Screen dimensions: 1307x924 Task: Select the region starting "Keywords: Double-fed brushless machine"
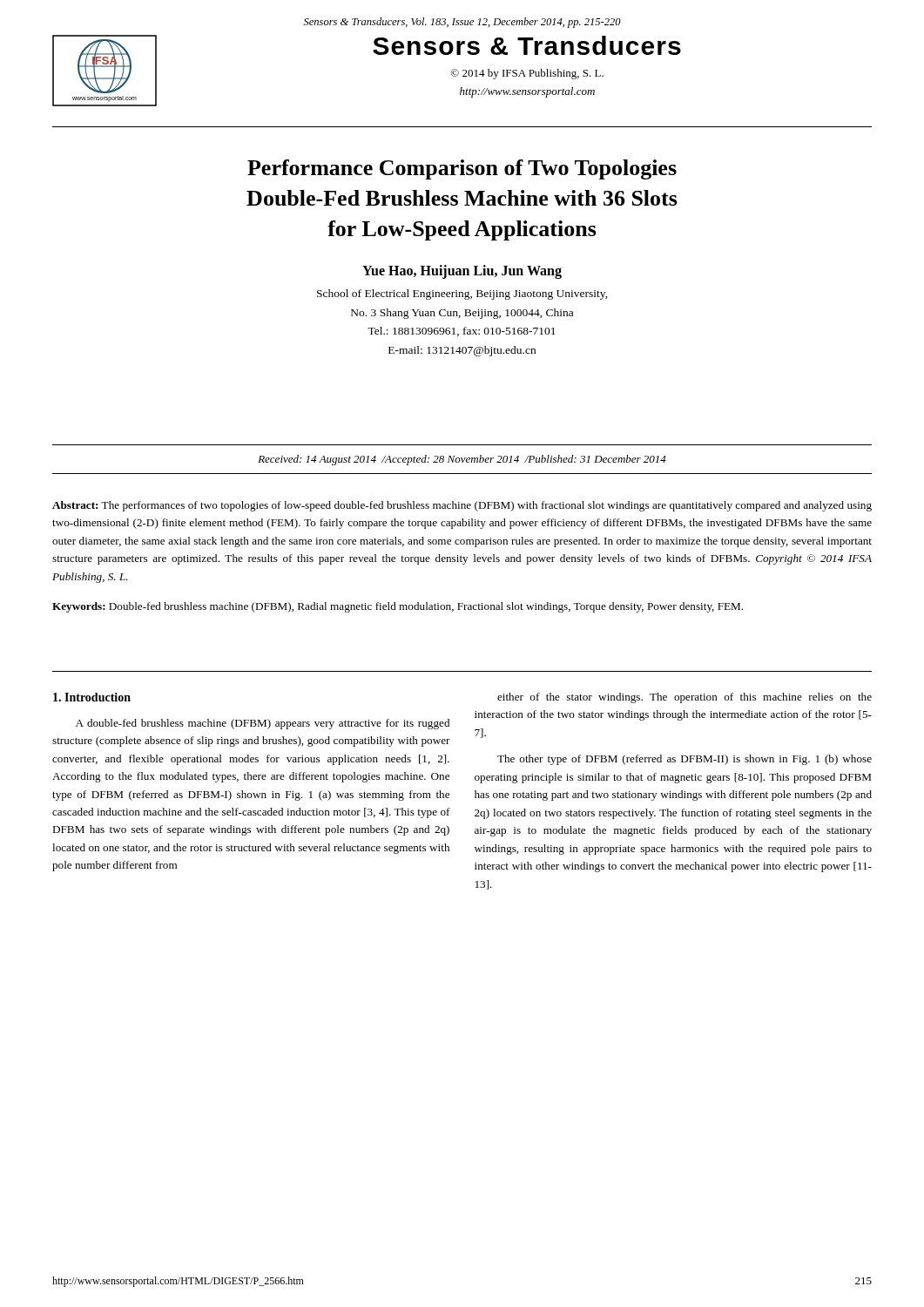pyautogui.click(x=398, y=606)
